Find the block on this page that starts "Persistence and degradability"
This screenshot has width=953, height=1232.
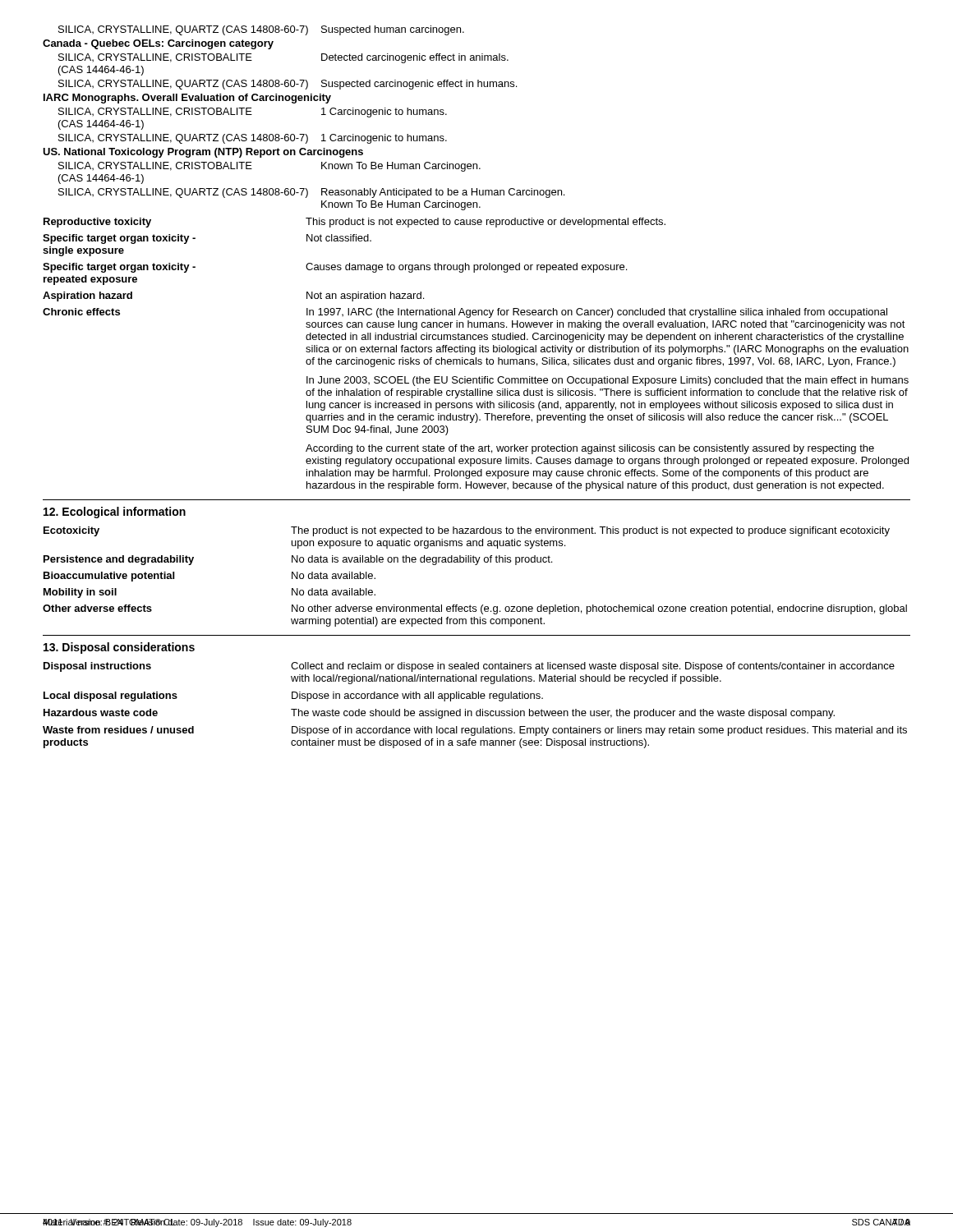476,559
